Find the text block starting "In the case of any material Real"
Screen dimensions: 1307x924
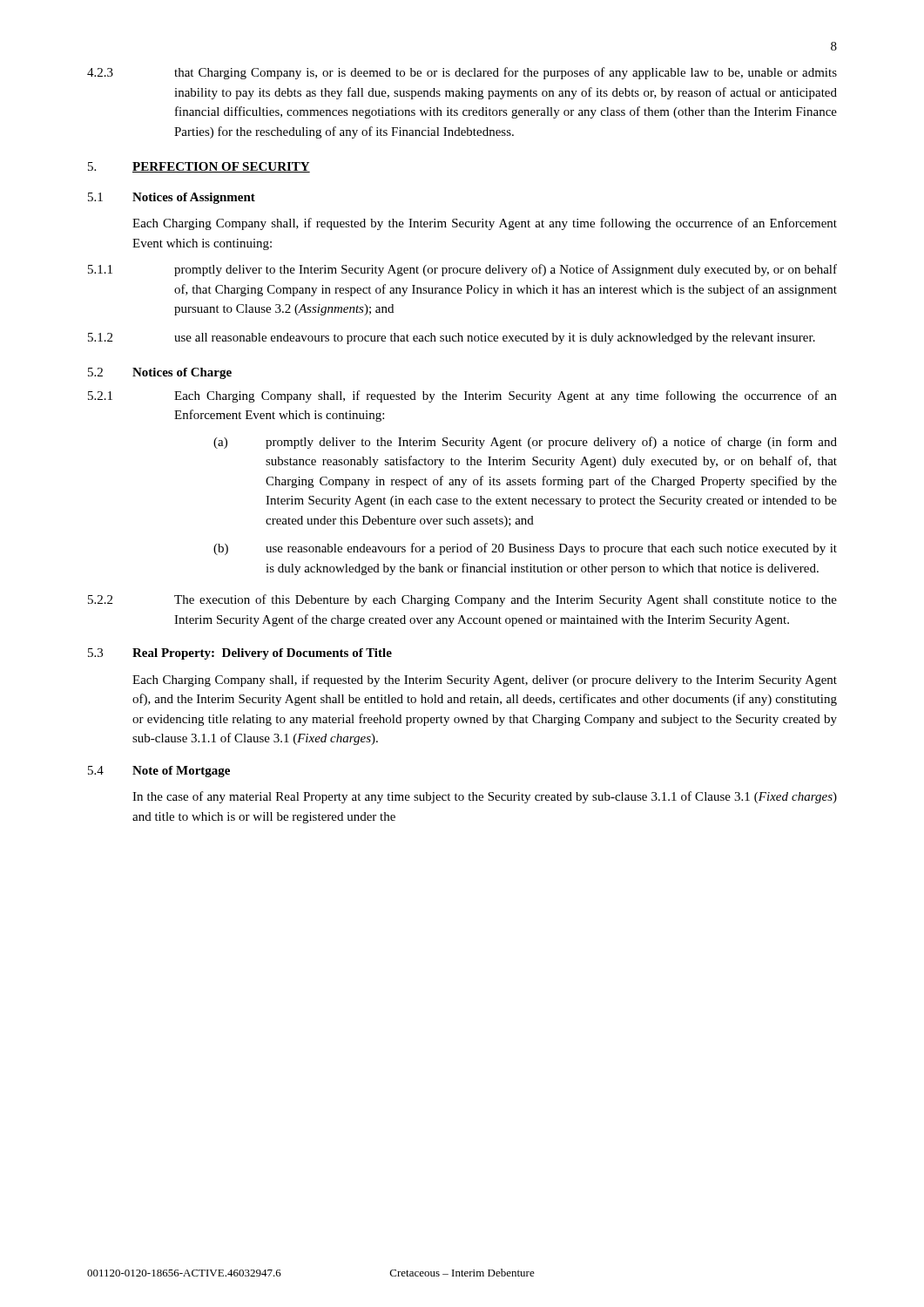485,806
